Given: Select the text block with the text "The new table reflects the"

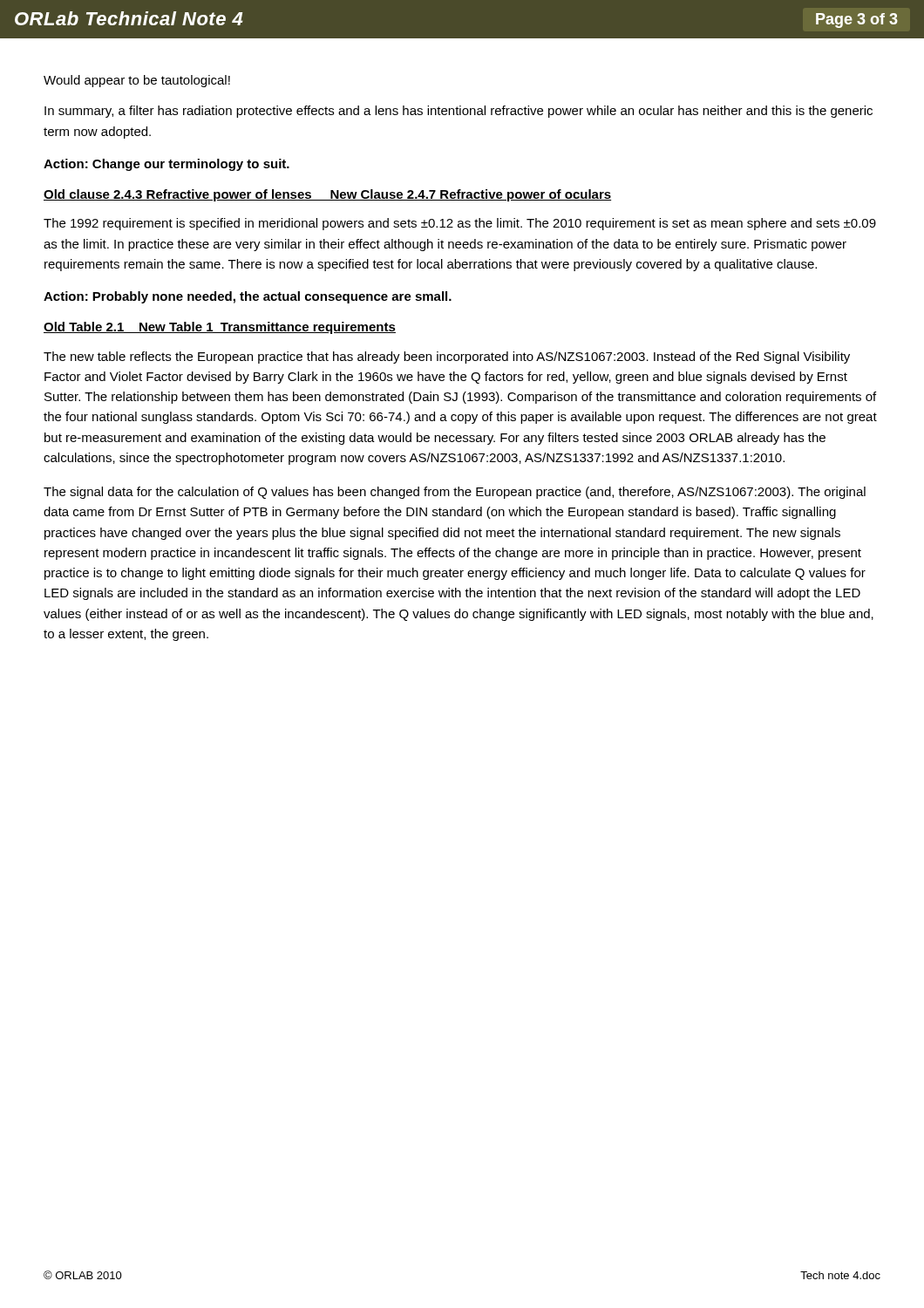Looking at the screenshot, I should (x=460, y=406).
